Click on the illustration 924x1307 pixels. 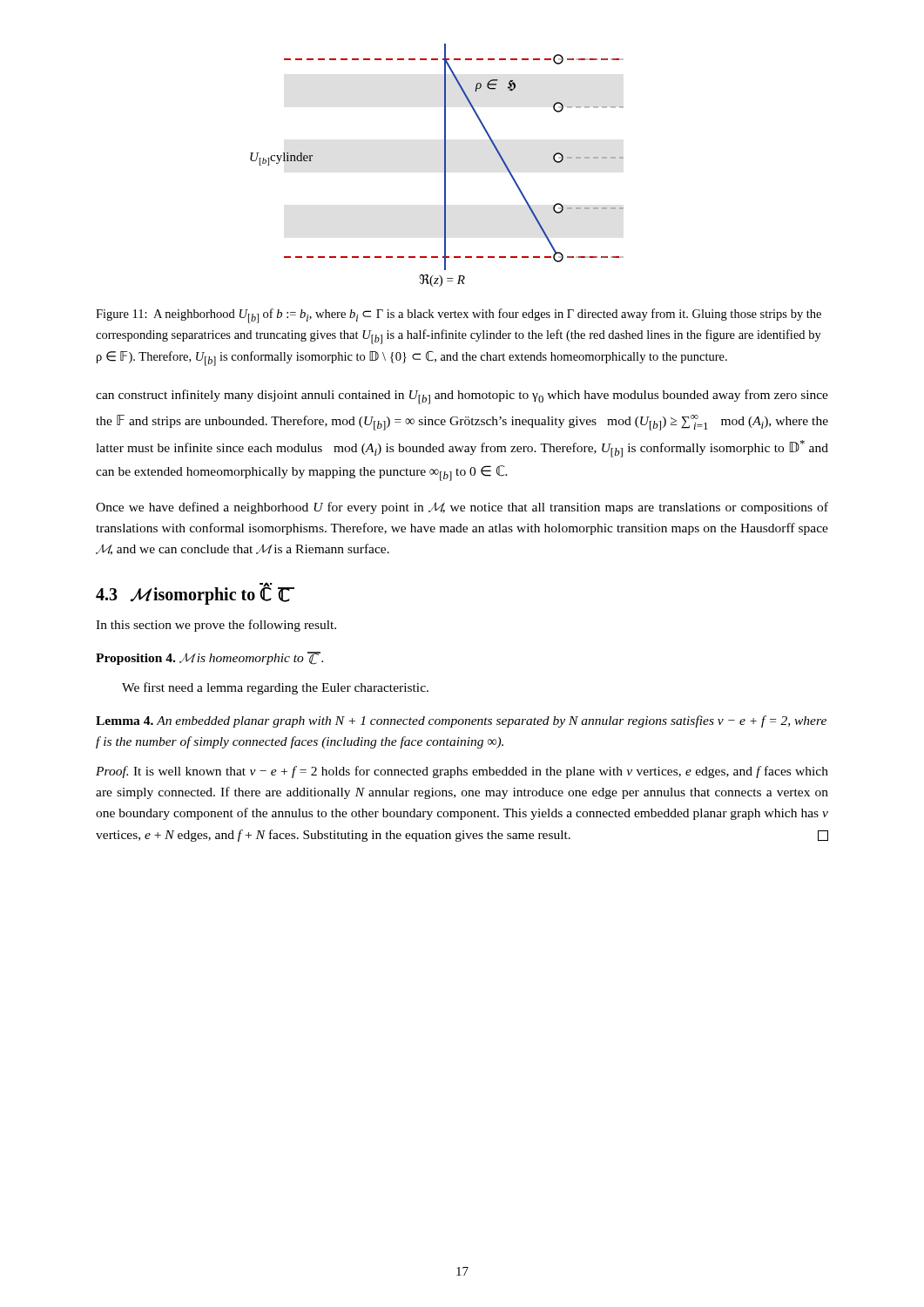(462, 161)
